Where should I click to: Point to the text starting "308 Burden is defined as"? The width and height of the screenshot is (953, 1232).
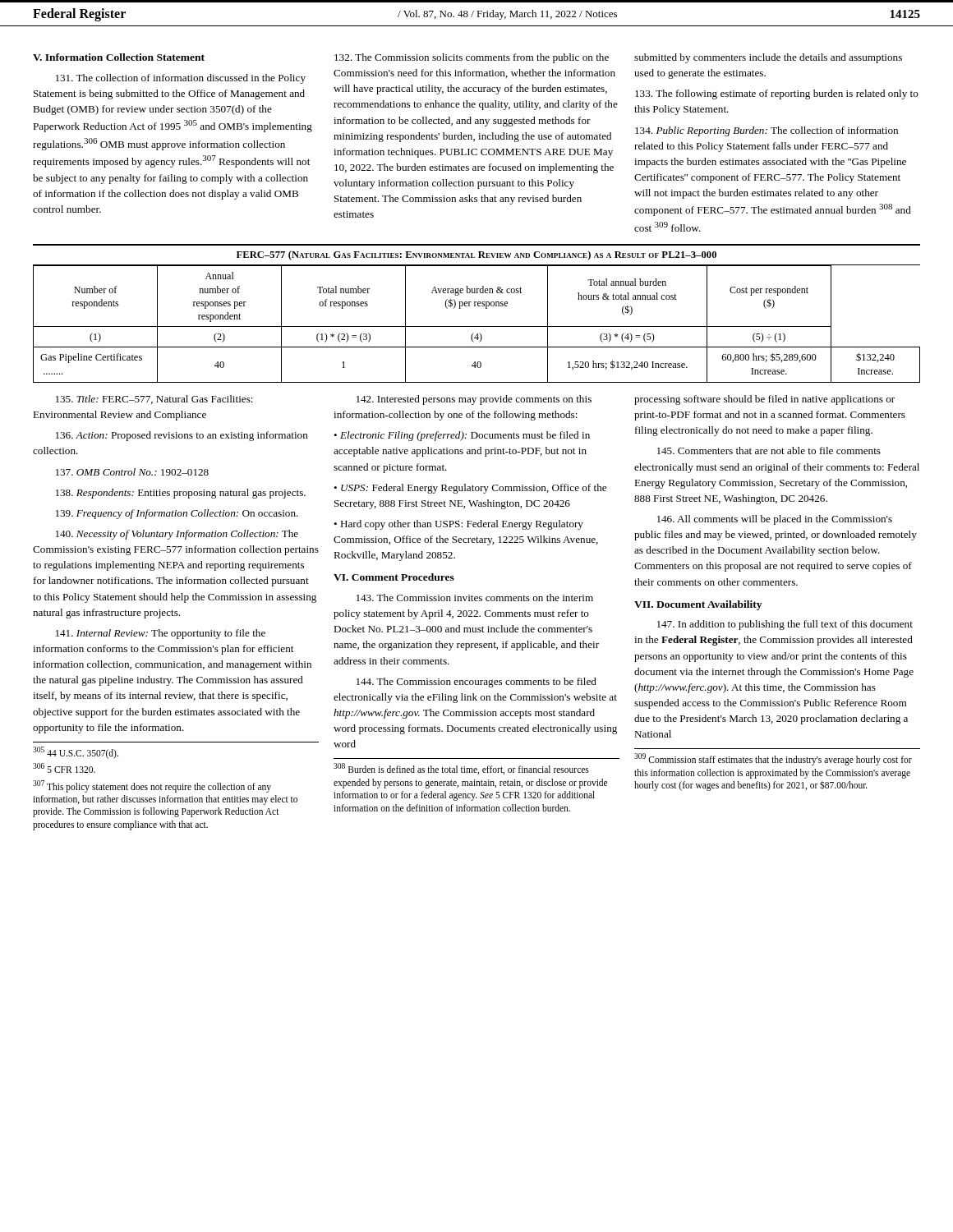[471, 787]
